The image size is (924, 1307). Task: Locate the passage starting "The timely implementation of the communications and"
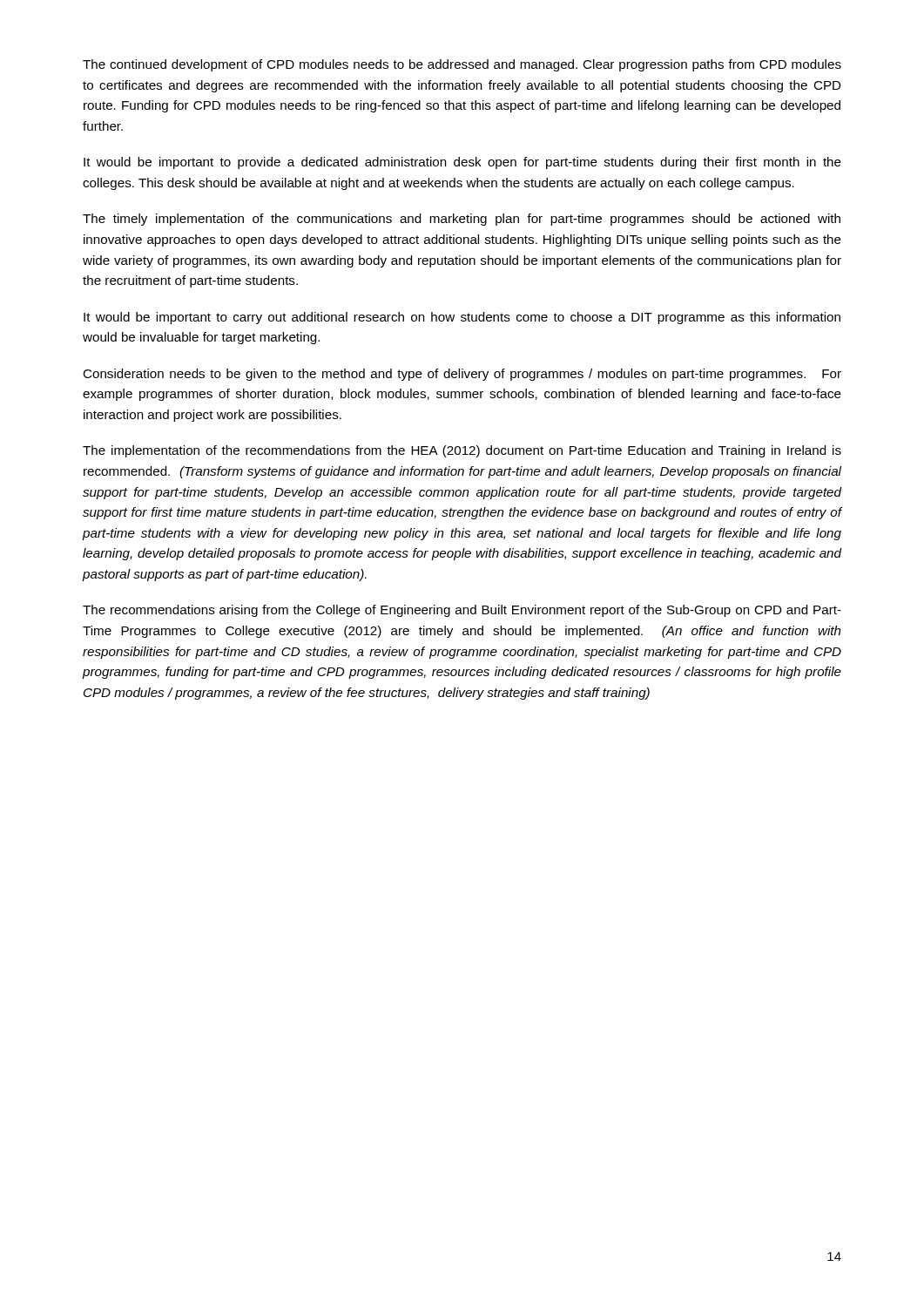(462, 249)
